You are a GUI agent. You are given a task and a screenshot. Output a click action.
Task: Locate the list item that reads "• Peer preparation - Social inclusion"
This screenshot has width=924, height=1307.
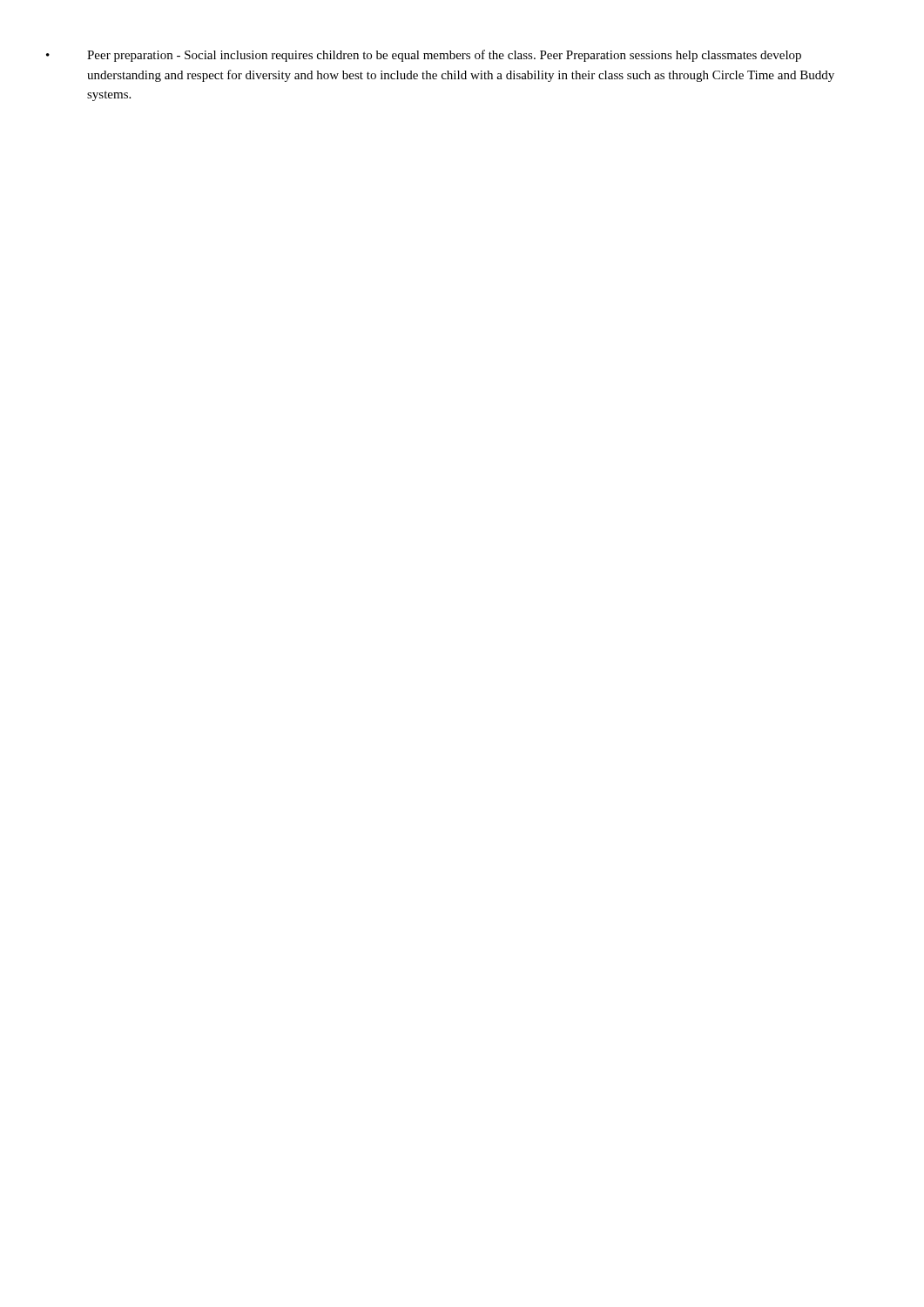(x=462, y=75)
